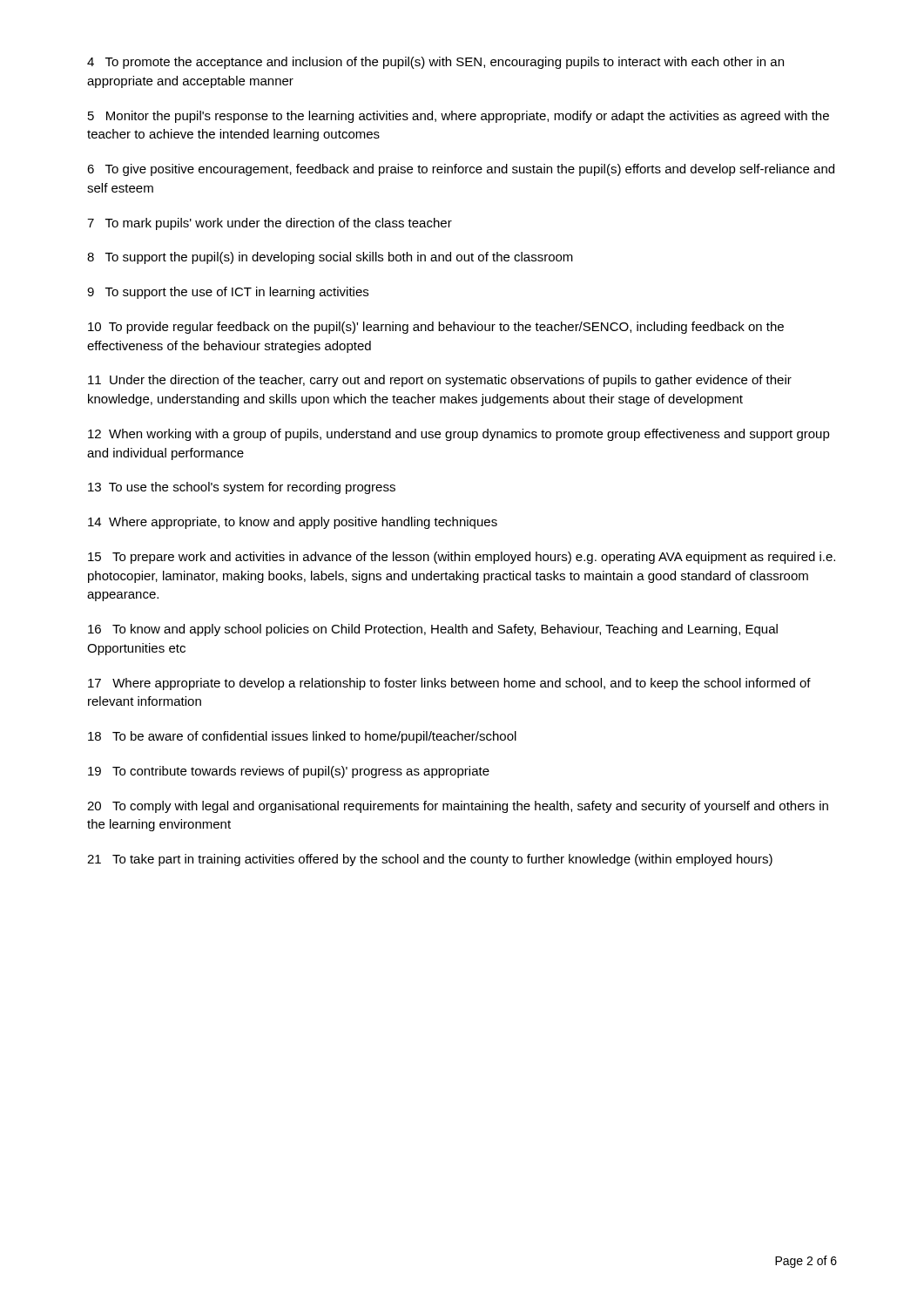Click on the text block starting "12 When working with a group of pupils,"
Viewport: 924px width, 1307px height.
458,443
